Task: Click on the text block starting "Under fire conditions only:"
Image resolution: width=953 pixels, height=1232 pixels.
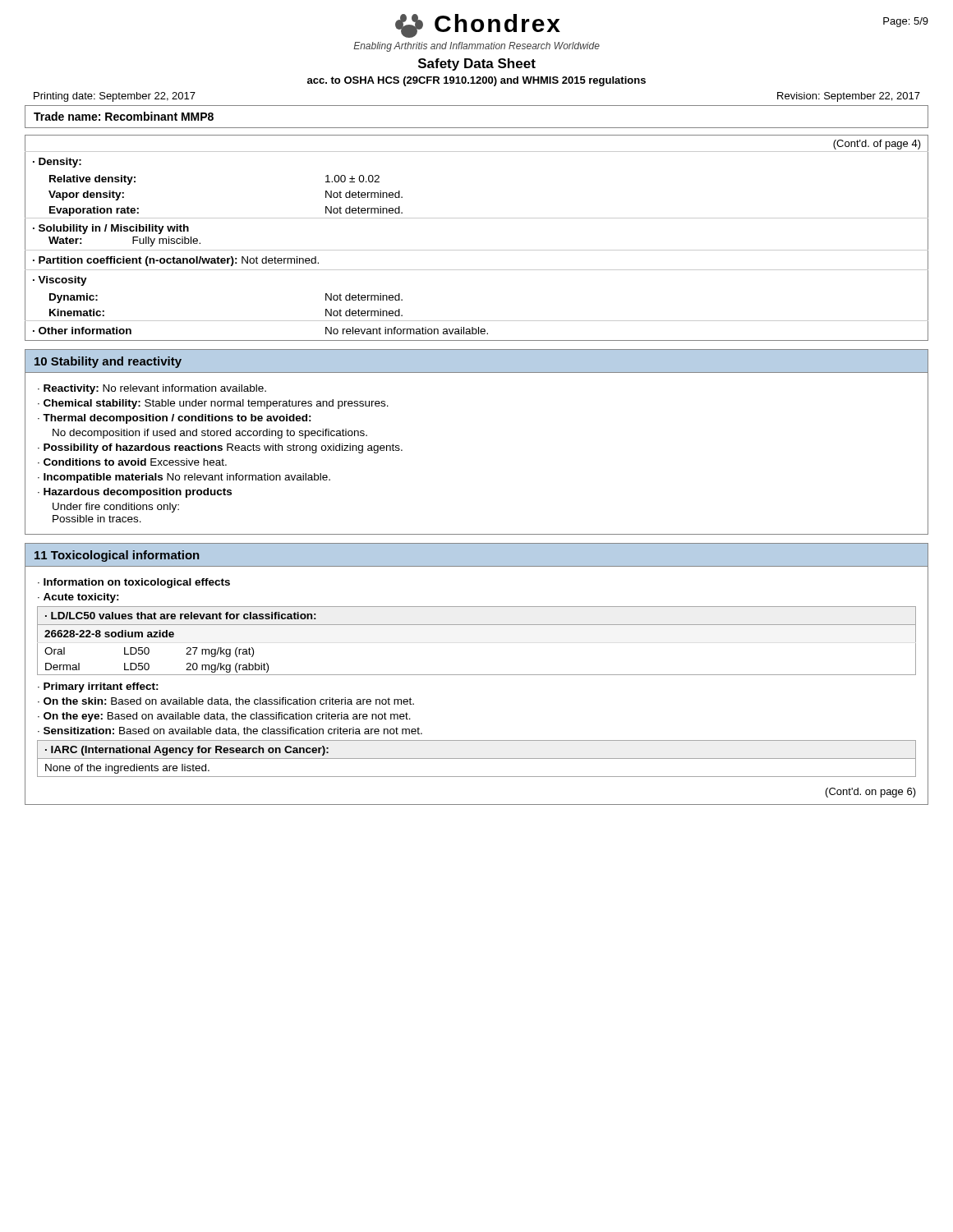Action: tap(116, 513)
